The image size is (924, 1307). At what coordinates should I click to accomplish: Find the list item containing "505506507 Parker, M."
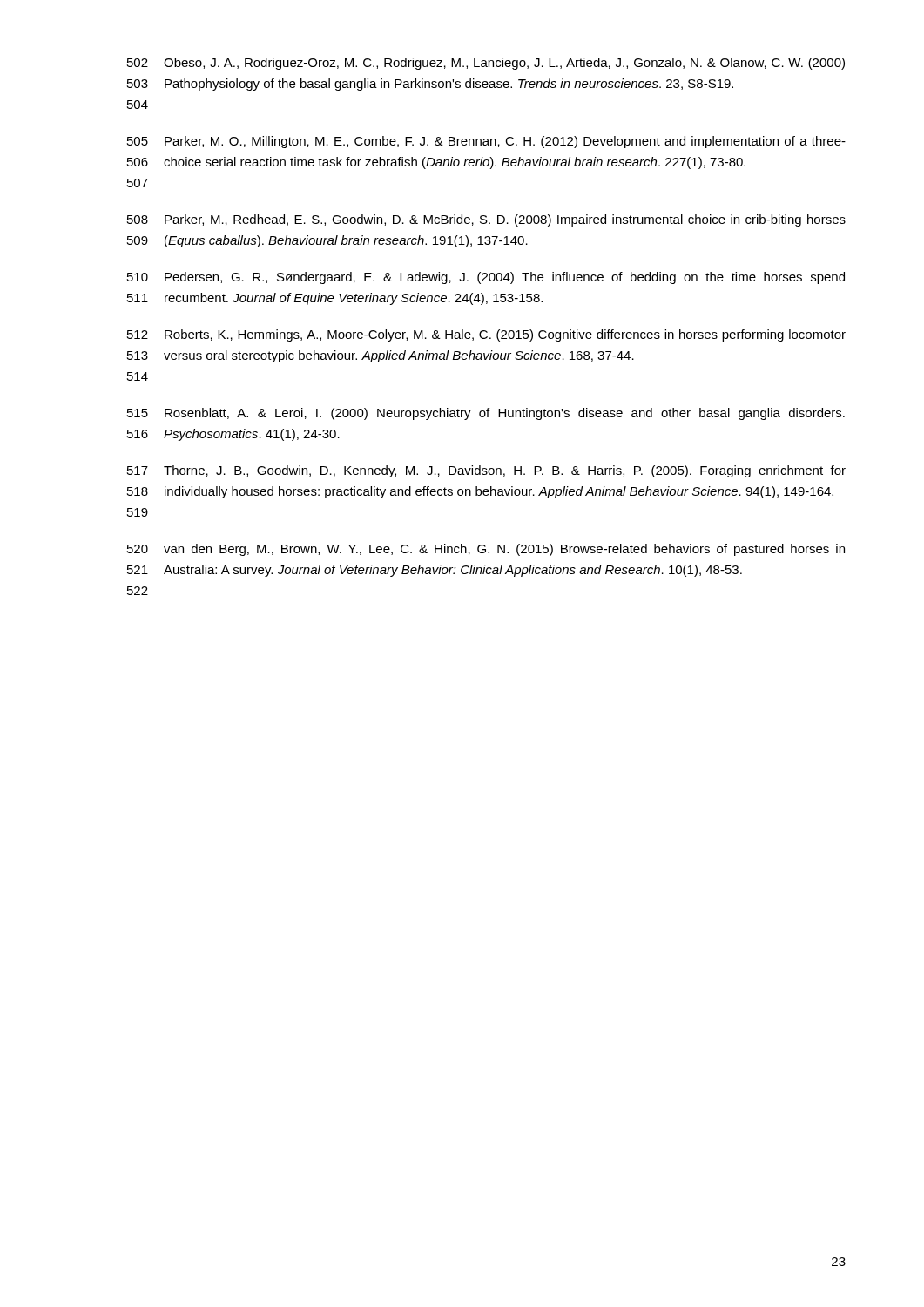471,162
